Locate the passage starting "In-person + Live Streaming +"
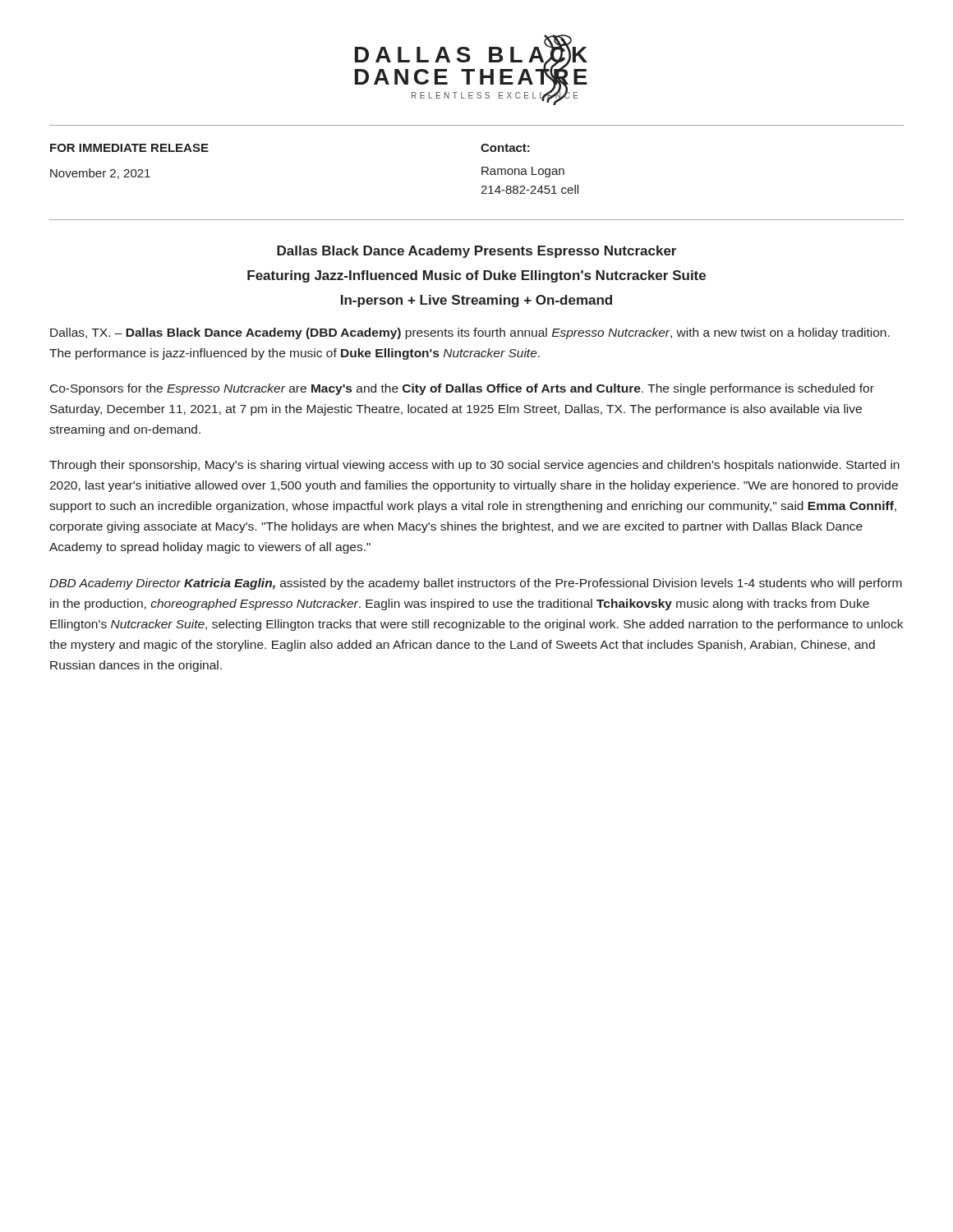This screenshot has width=953, height=1232. pyautogui.click(x=476, y=300)
